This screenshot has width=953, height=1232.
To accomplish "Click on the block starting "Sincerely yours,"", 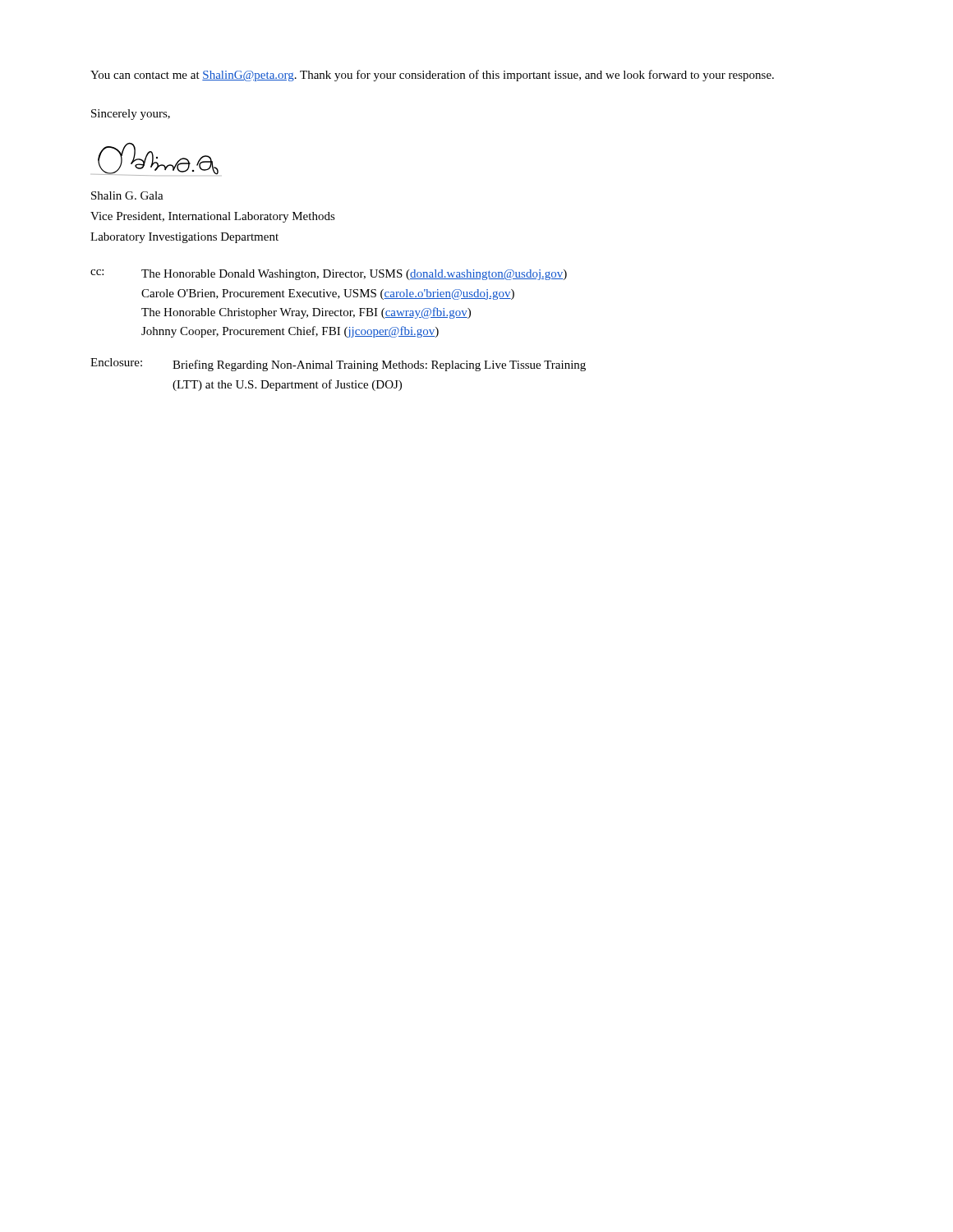I will point(130,113).
